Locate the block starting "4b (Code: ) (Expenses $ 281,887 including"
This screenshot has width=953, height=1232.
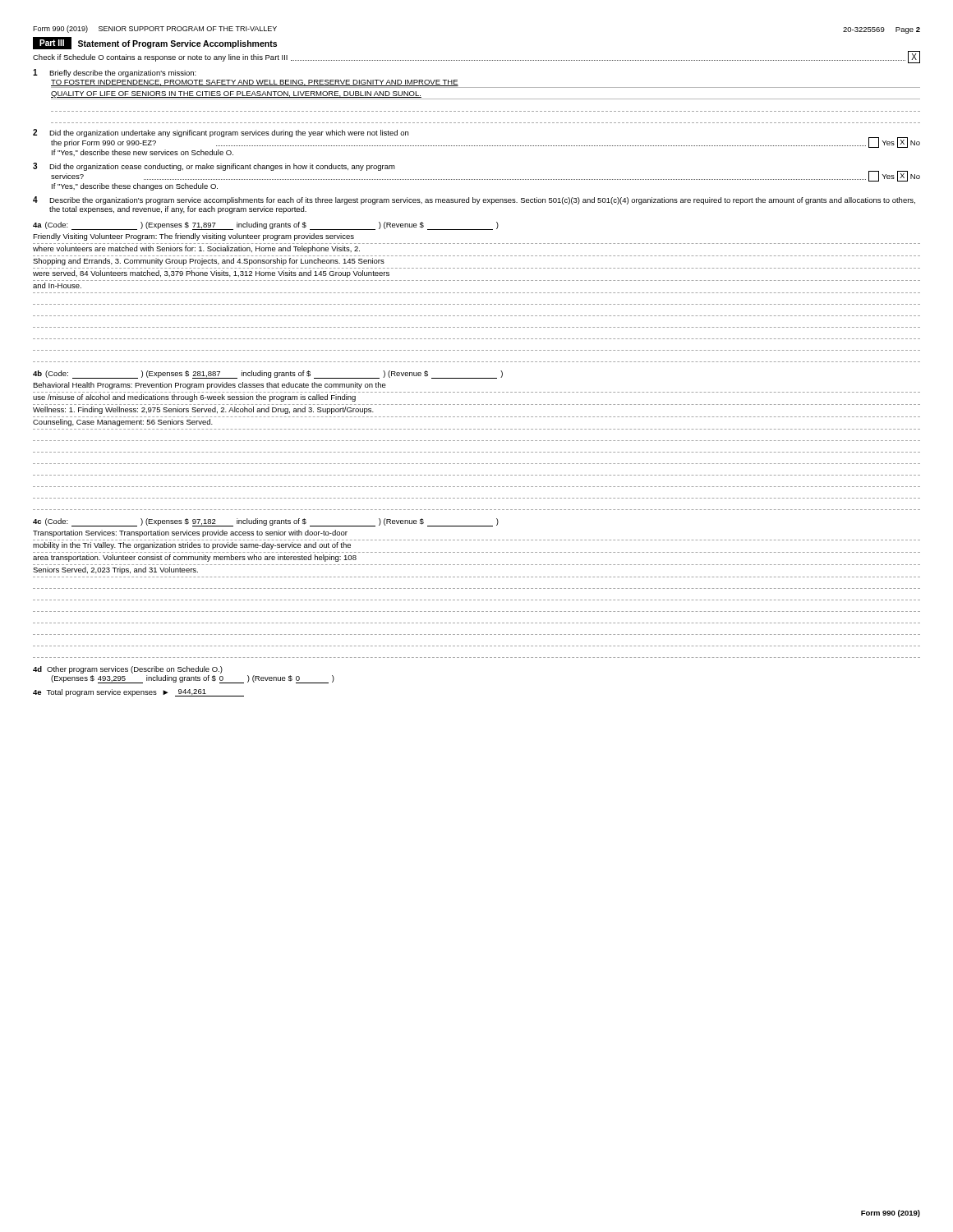coord(476,439)
